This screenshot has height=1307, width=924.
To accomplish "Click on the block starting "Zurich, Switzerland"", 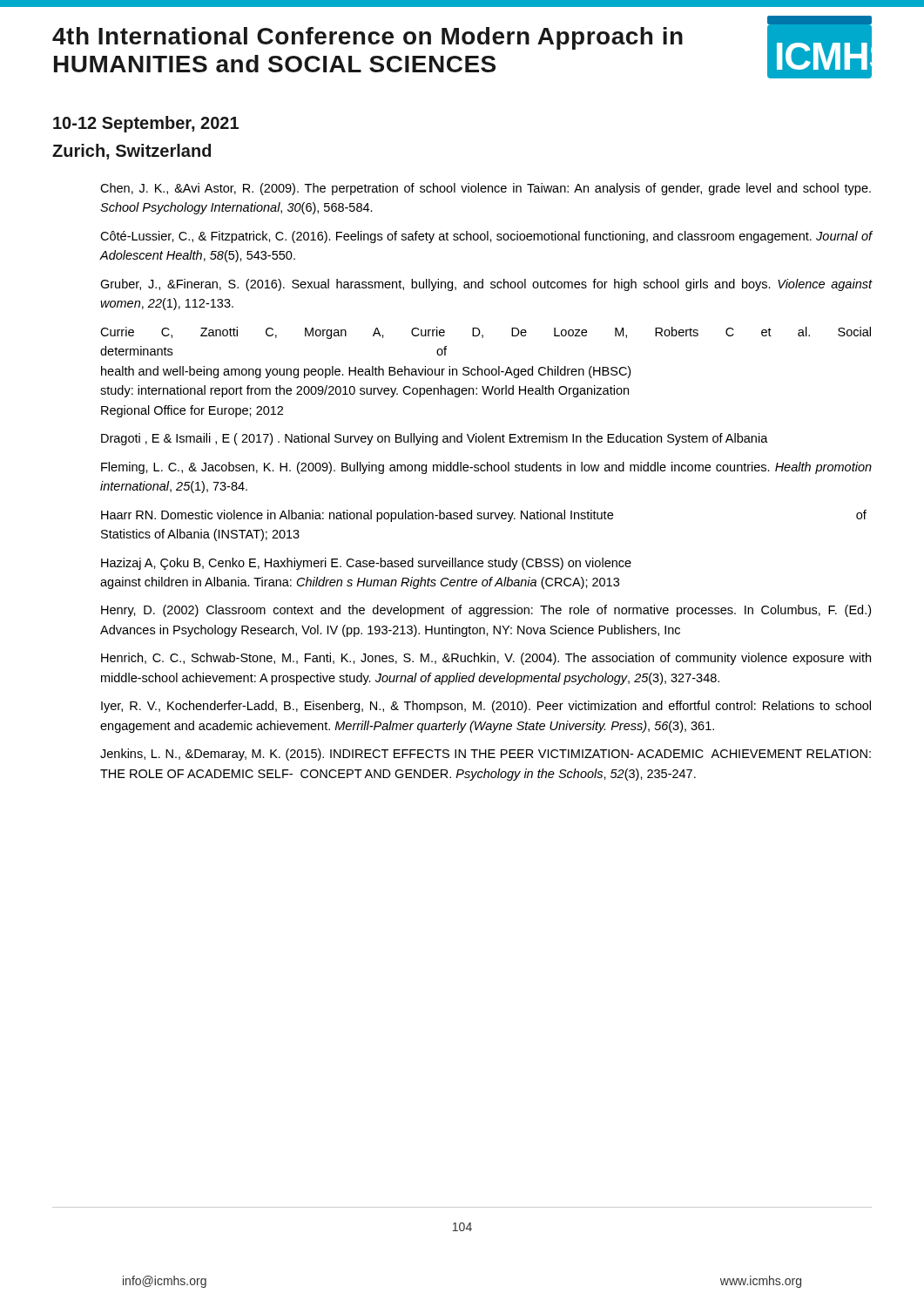I will [x=132, y=151].
